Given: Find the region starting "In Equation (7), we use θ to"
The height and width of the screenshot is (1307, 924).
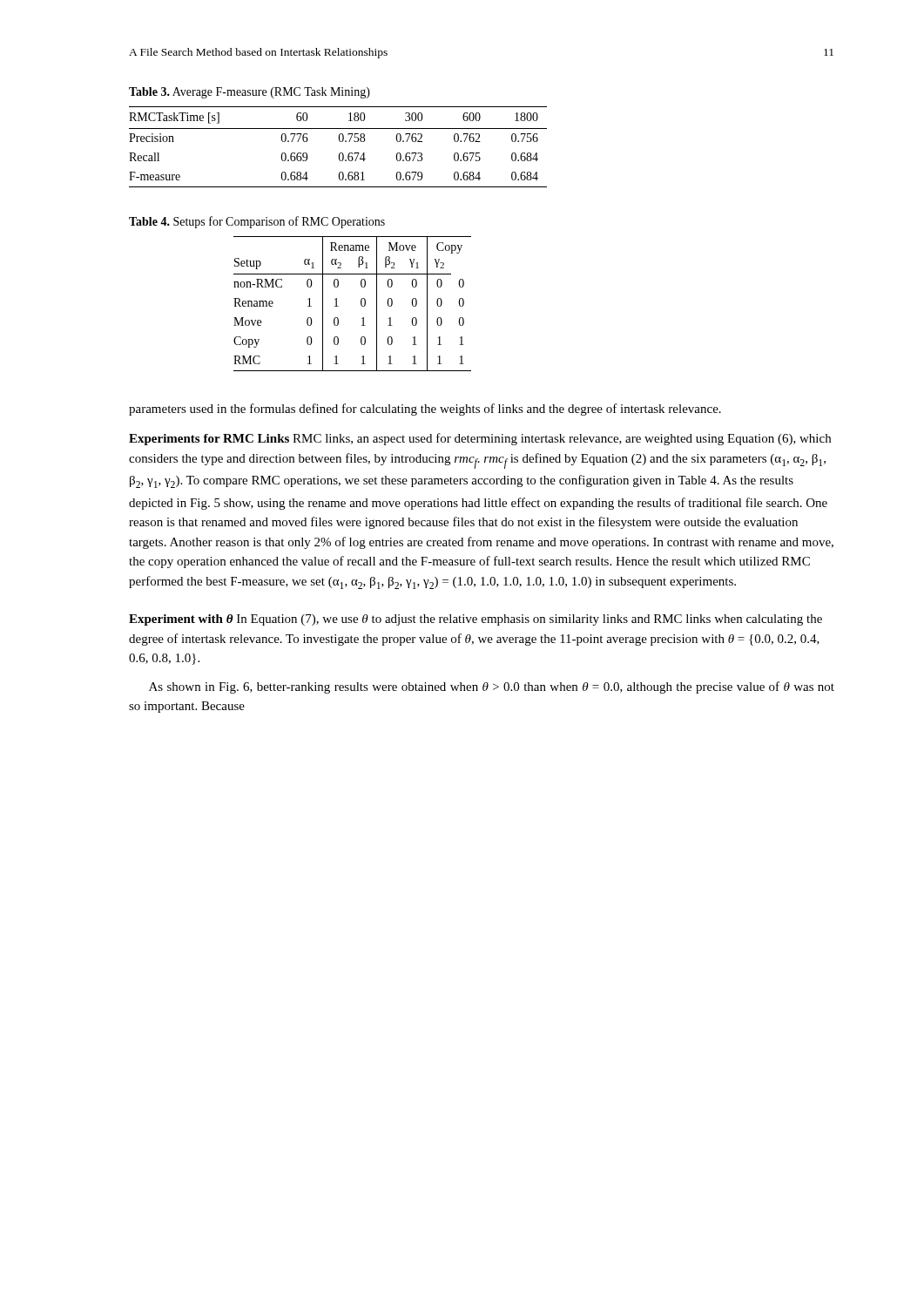Looking at the screenshot, I should 476,639.
